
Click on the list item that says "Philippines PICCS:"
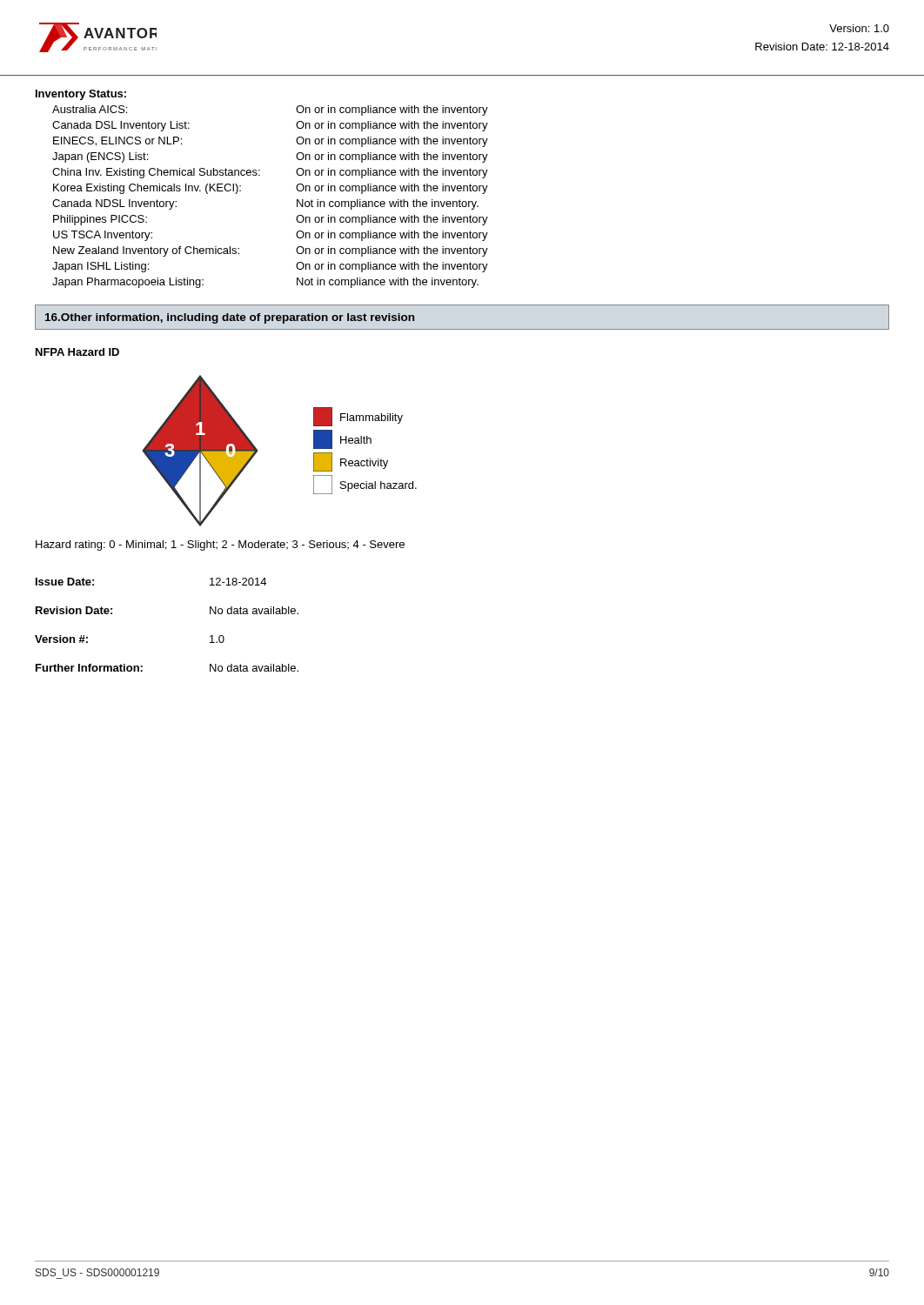pyautogui.click(x=100, y=219)
